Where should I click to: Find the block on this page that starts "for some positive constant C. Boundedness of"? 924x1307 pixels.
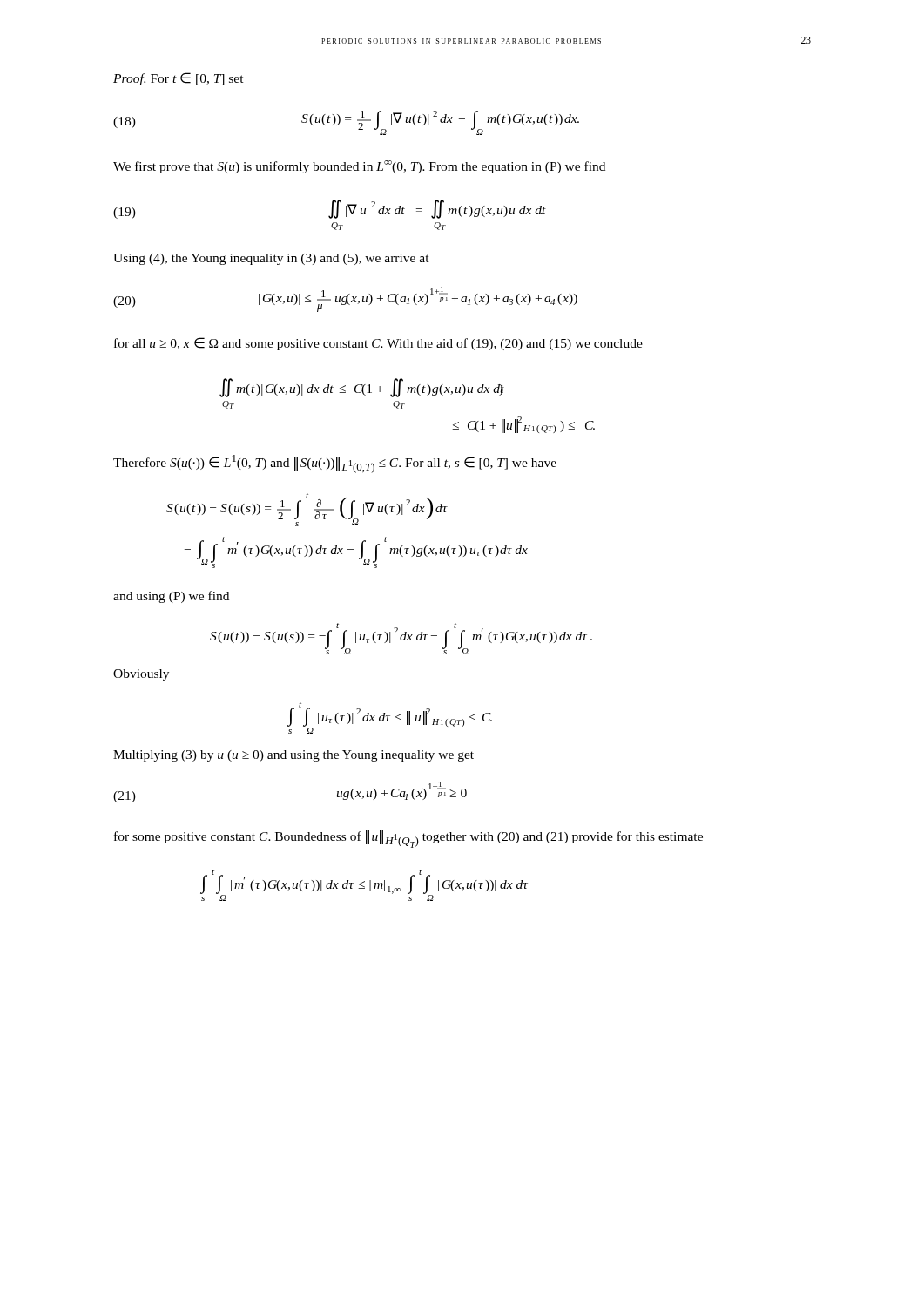pyautogui.click(x=408, y=839)
